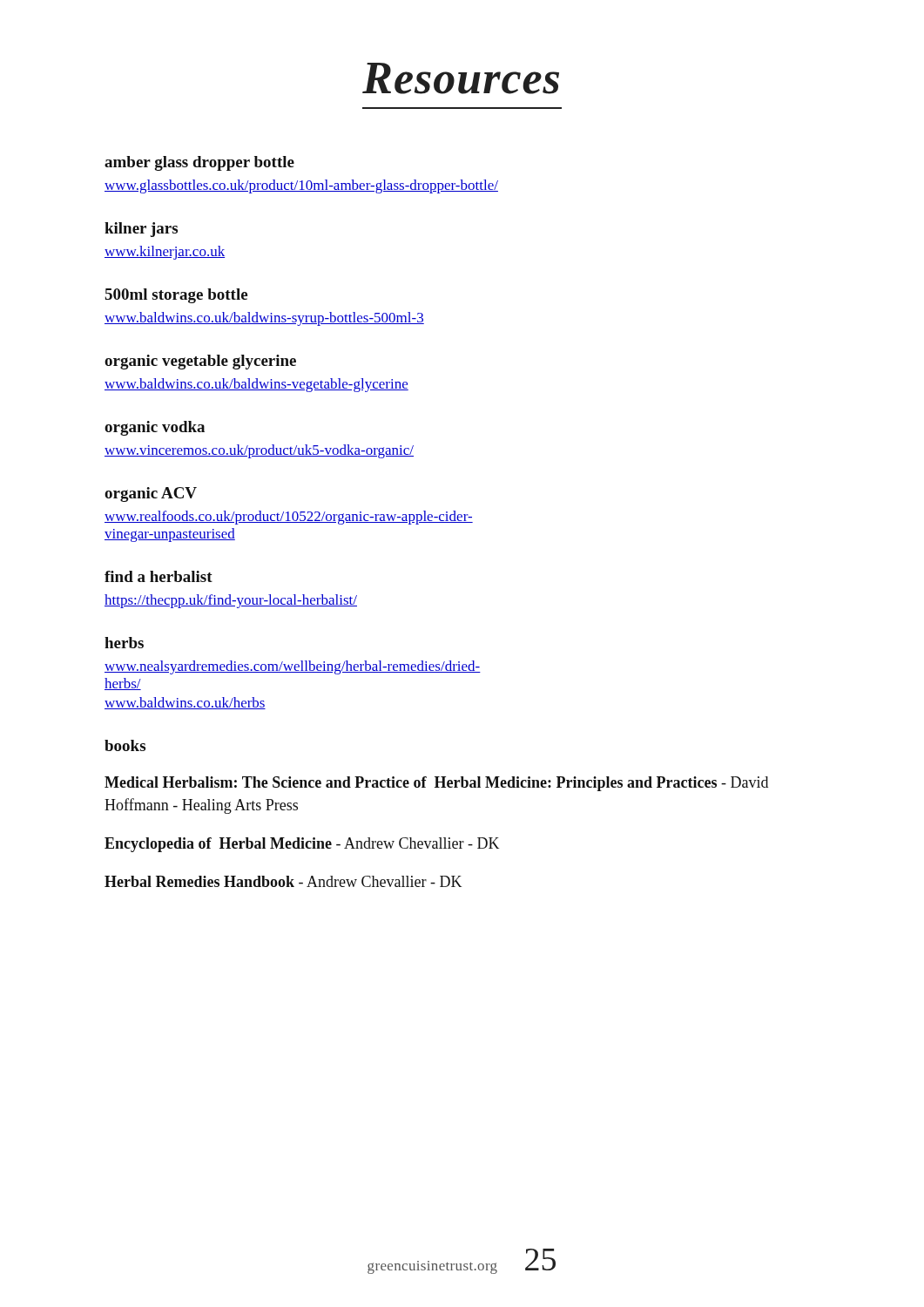The width and height of the screenshot is (924, 1307).
Task: Click on the block starting "organic ACV"
Action: (151, 494)
